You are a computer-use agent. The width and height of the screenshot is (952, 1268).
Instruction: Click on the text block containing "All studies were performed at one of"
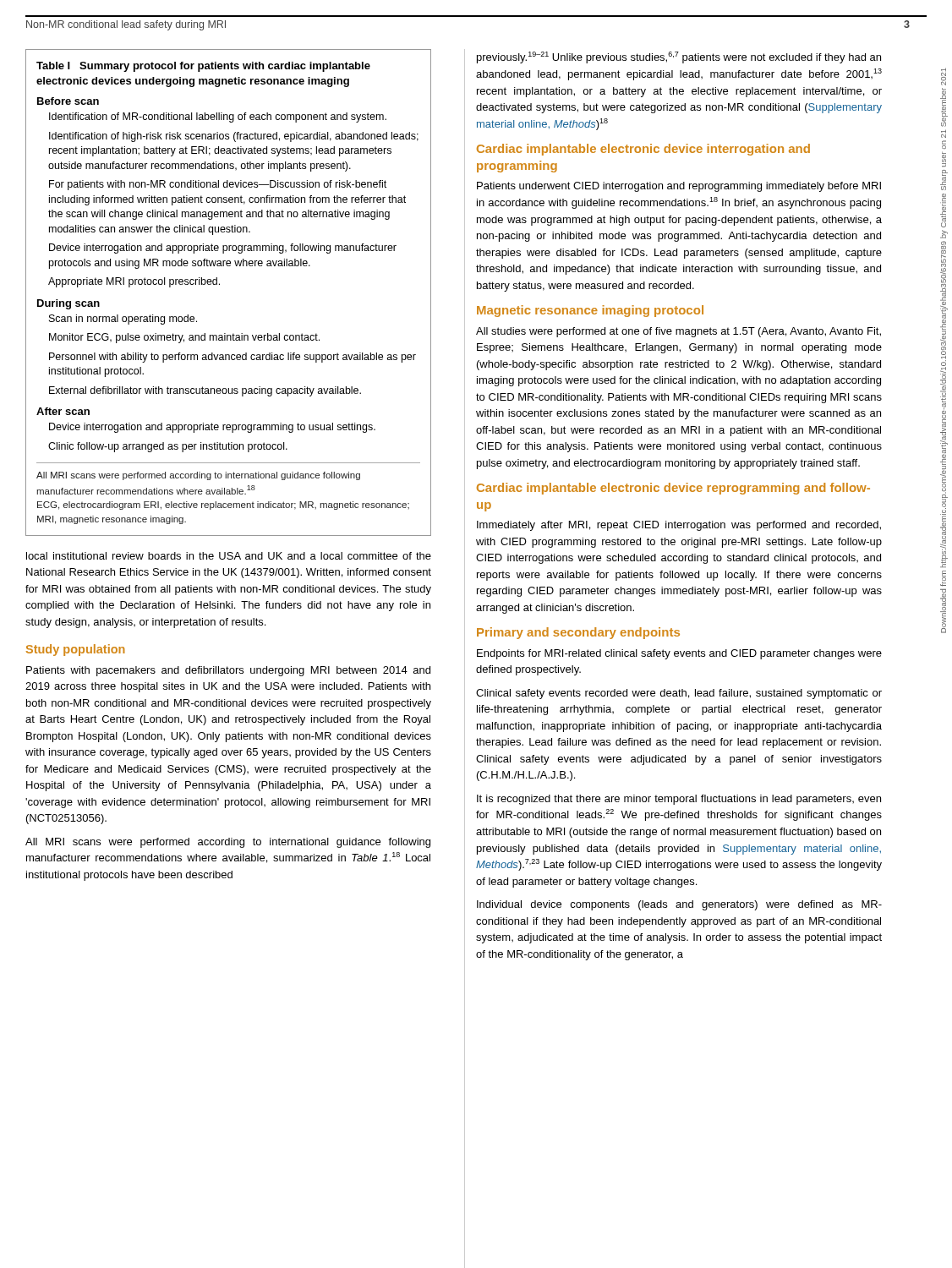click(679, 397)
